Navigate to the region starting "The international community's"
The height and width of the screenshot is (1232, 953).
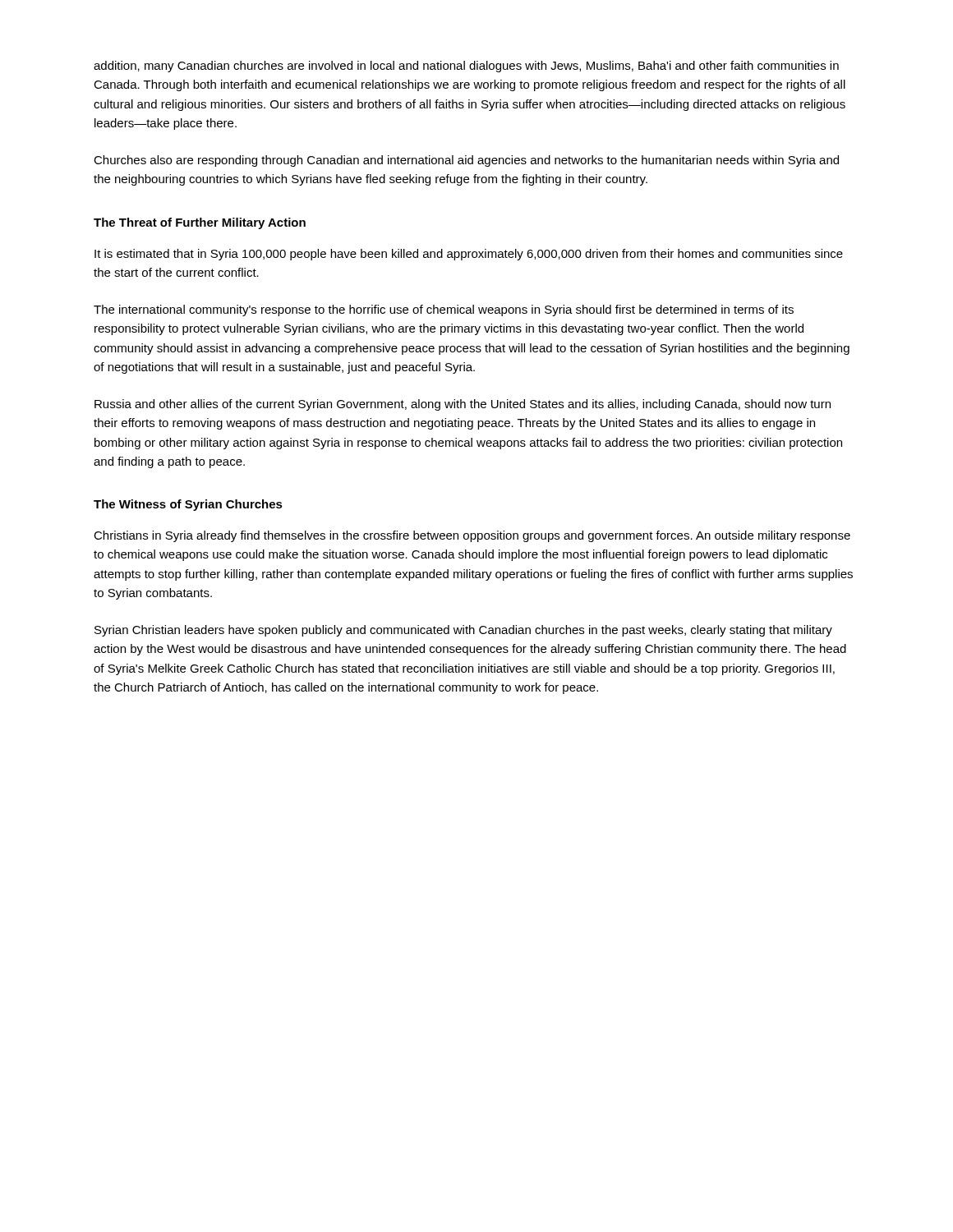point(472,338)
